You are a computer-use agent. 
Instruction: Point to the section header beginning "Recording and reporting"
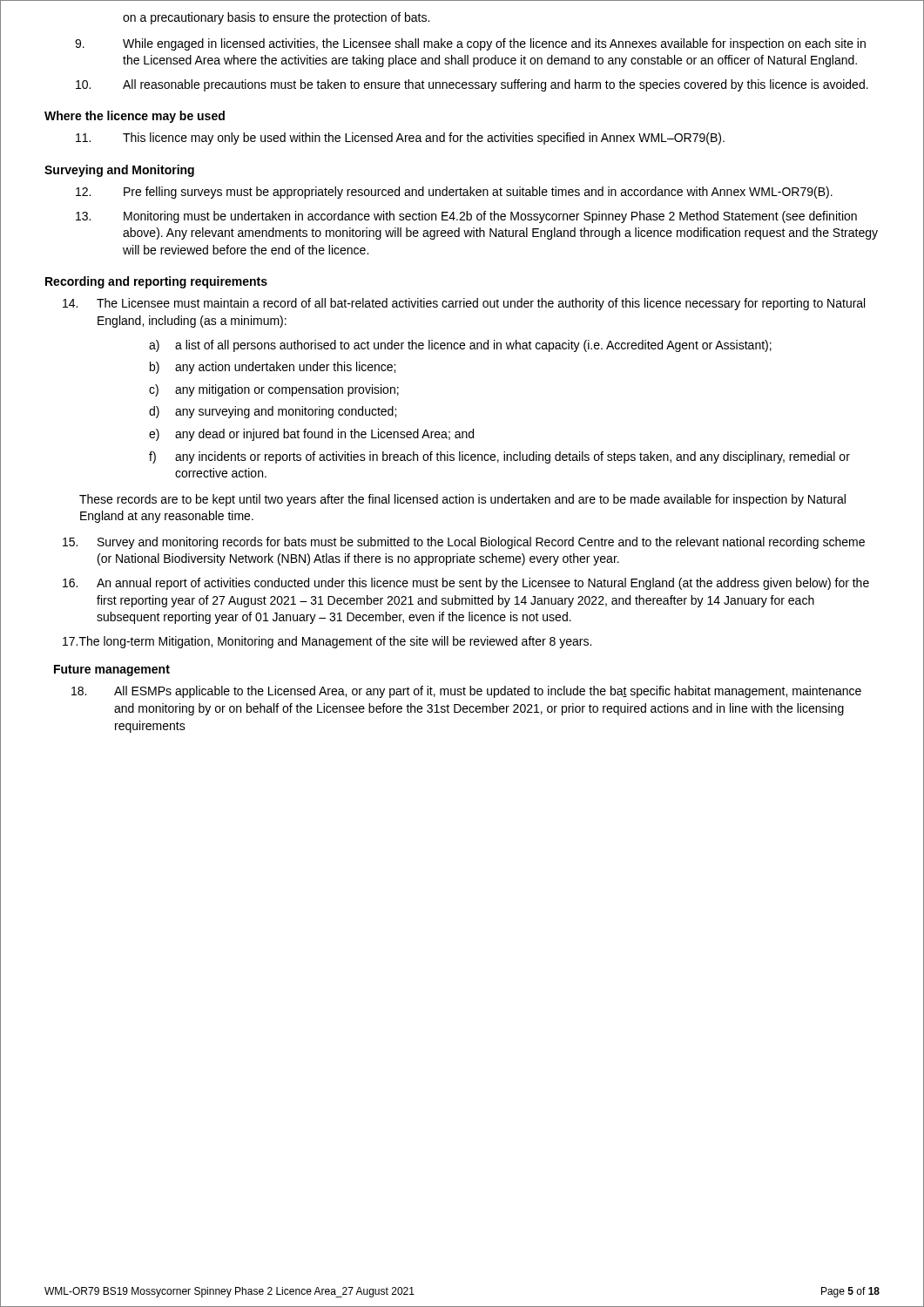(x=156, y=282)
